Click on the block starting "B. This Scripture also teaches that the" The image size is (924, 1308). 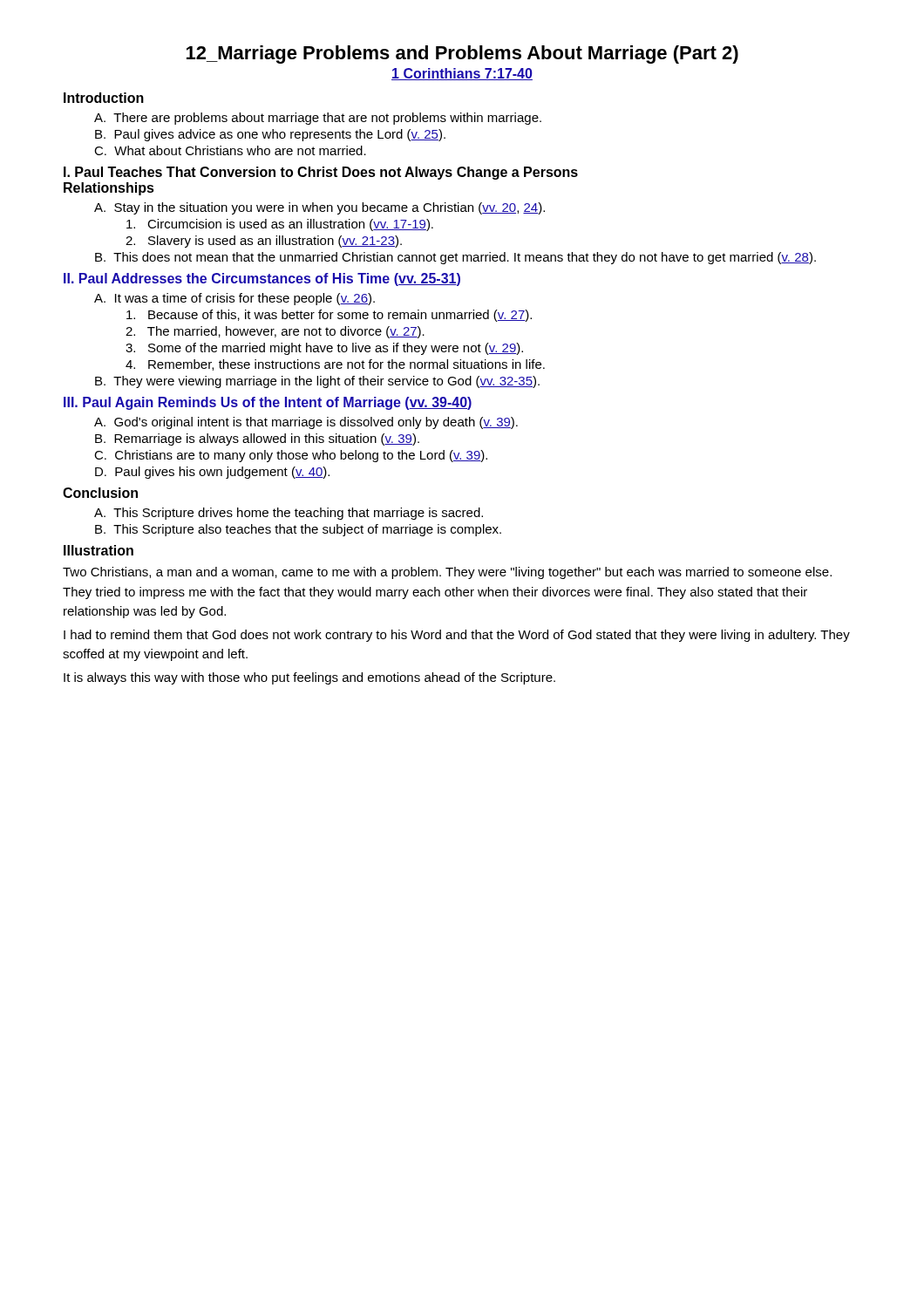pyautogui.click(x=298, y=529)
